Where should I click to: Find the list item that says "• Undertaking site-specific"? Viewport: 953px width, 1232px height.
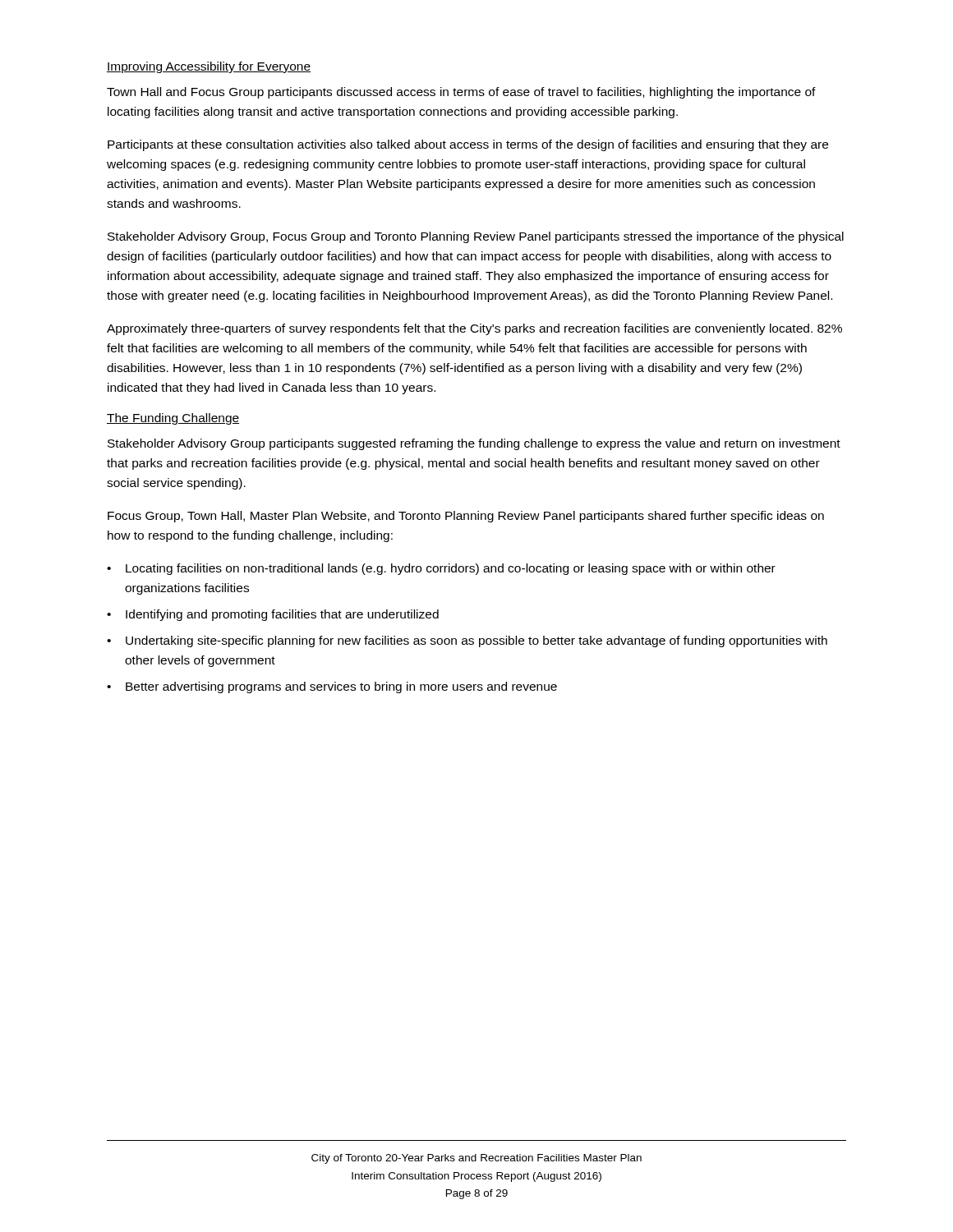[x=476, y=651]
